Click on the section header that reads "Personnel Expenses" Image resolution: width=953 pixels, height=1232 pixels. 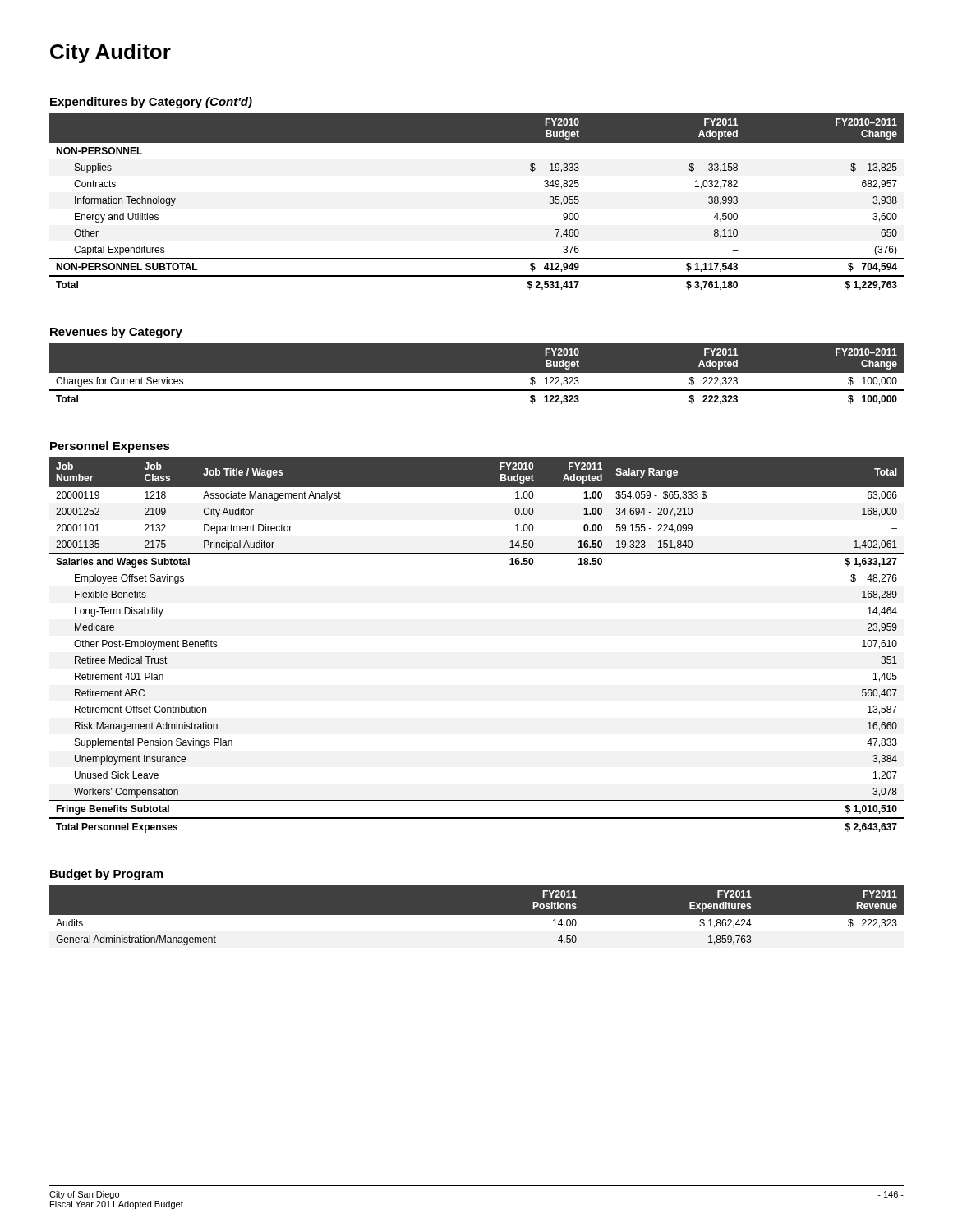(x=476, y=446)
